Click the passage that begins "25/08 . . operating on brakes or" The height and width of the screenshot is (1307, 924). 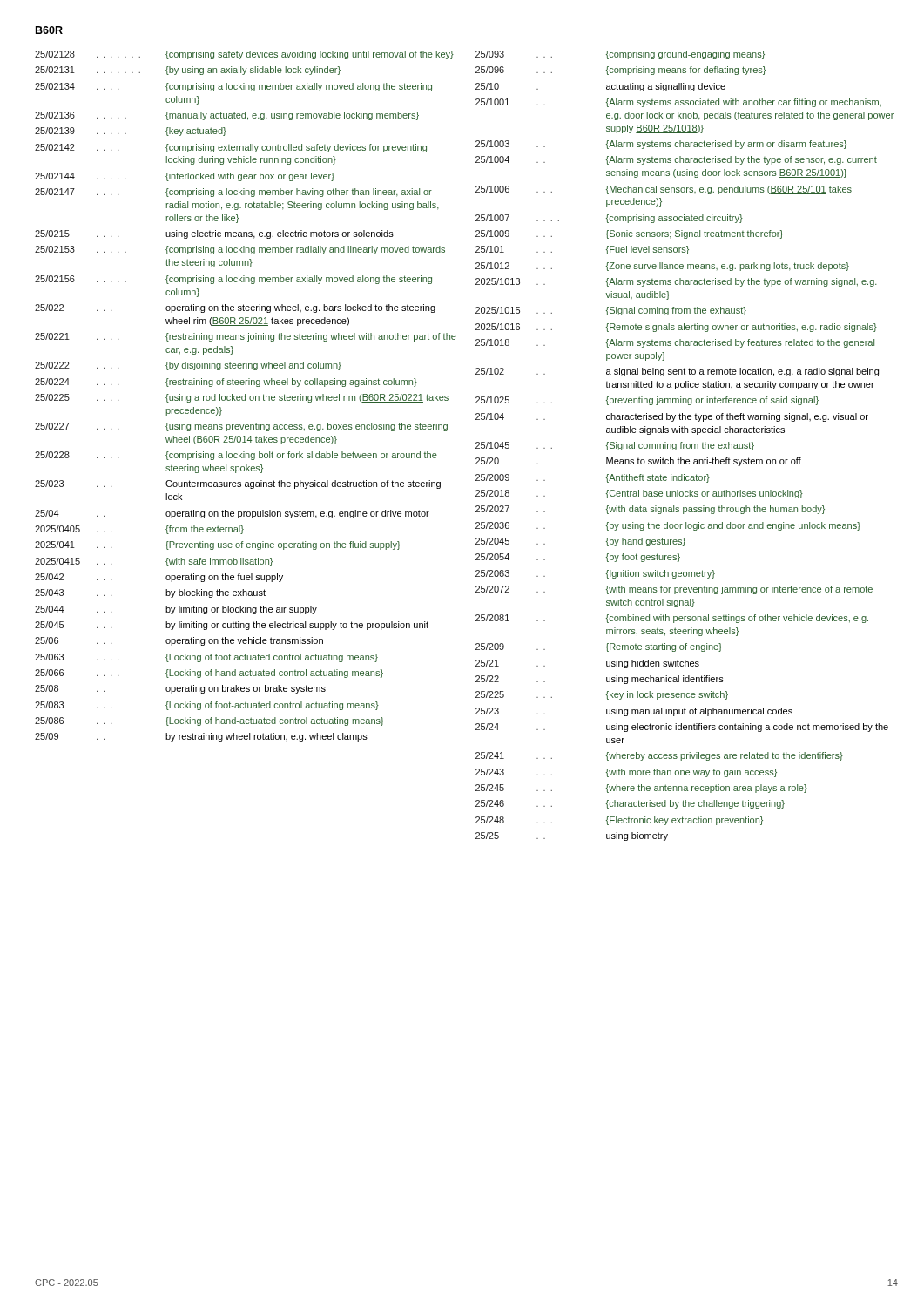point(246,689)
